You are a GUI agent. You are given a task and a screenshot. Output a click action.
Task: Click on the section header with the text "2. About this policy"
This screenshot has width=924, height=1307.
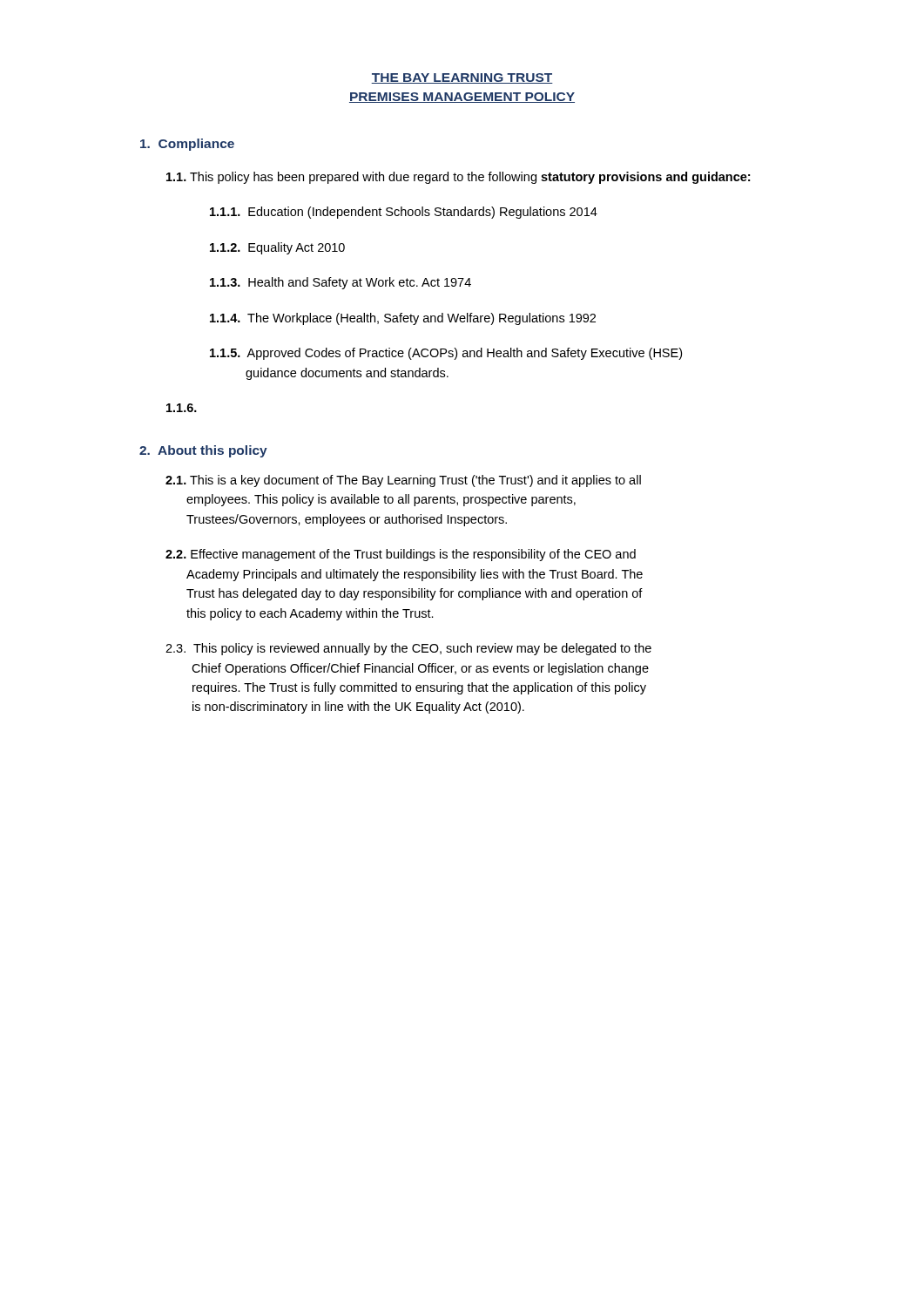click(x=203, y=450)
